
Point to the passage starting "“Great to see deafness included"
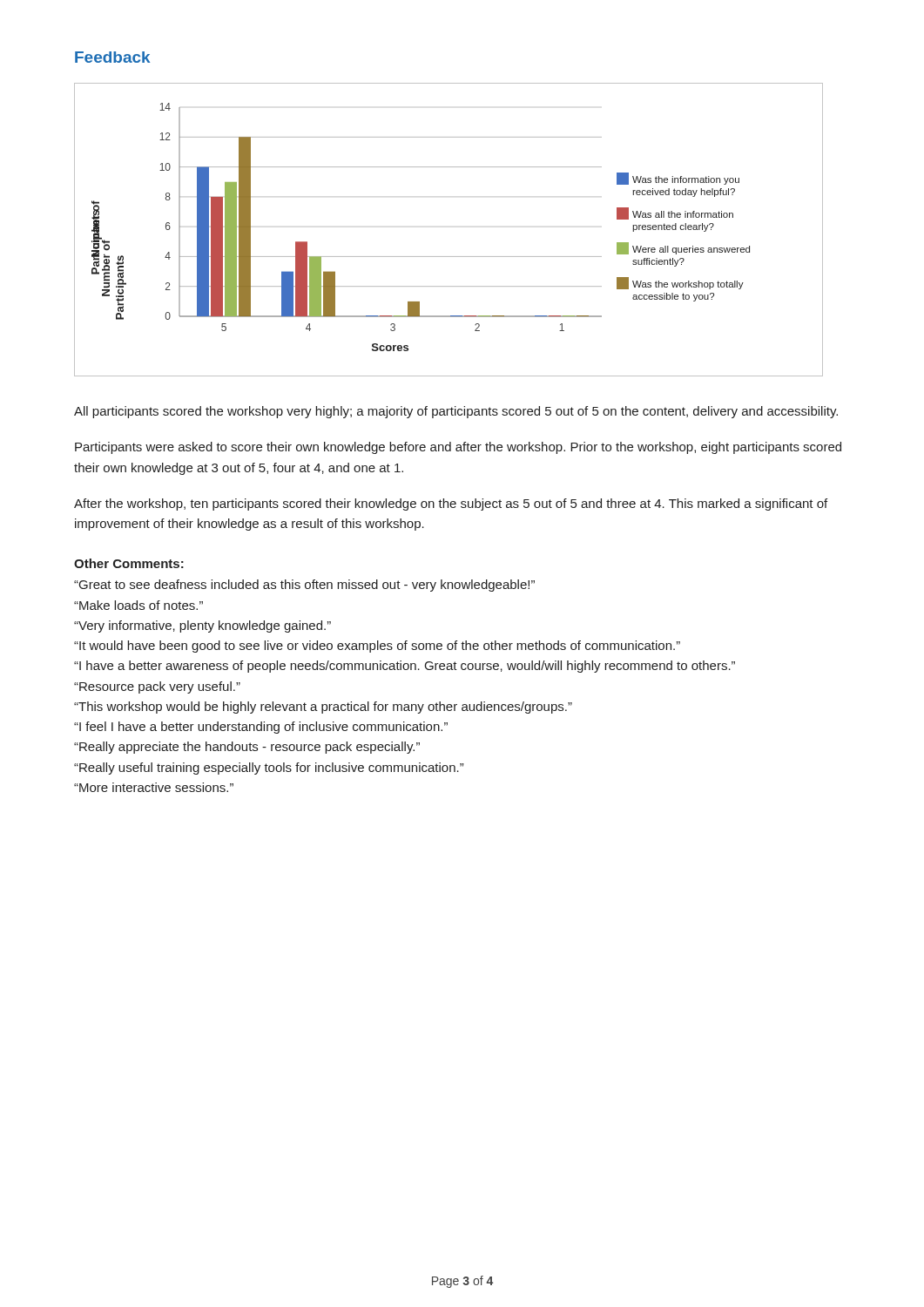305,584
